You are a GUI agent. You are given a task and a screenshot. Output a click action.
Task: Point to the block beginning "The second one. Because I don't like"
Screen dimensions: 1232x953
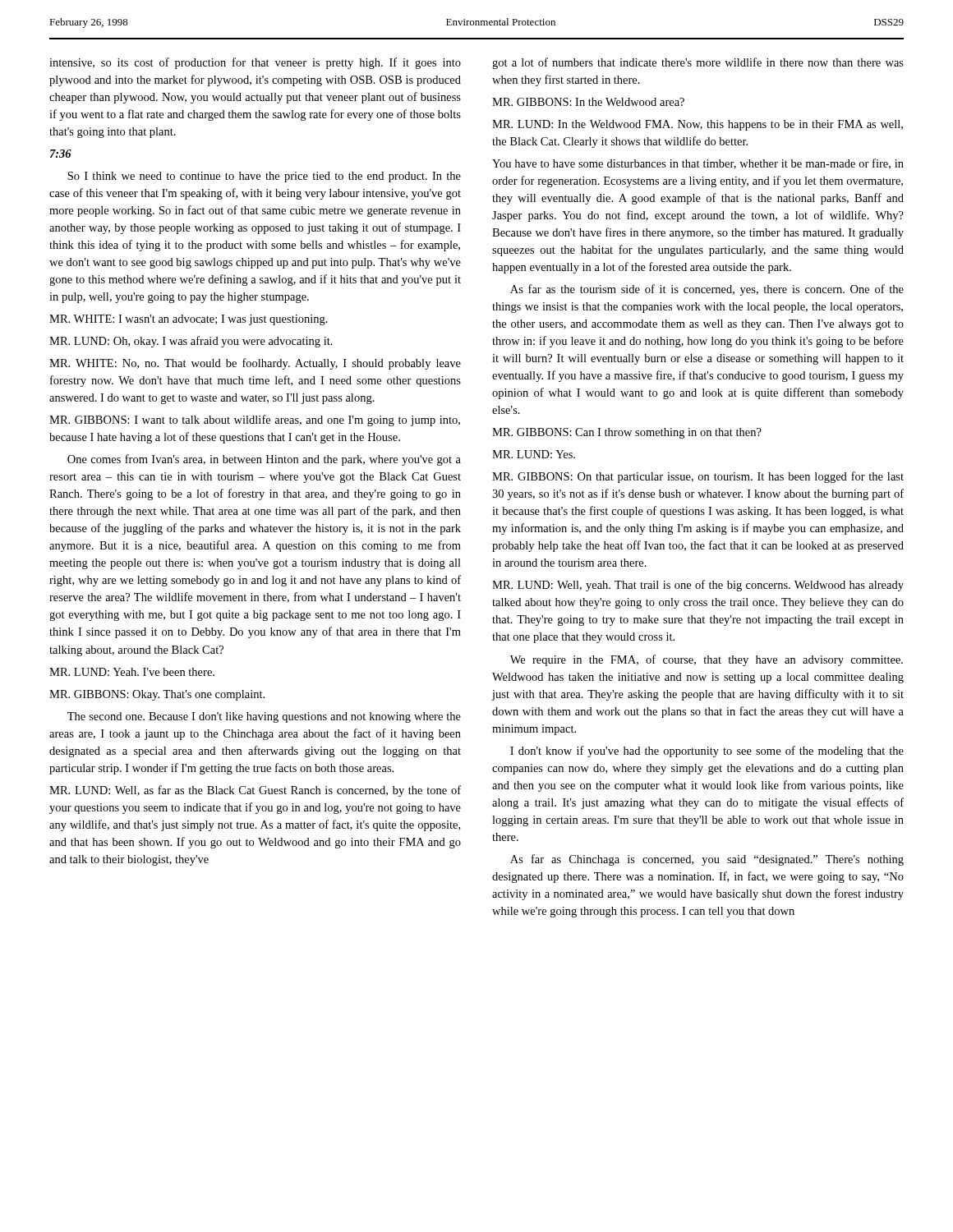tap(255, 742)
